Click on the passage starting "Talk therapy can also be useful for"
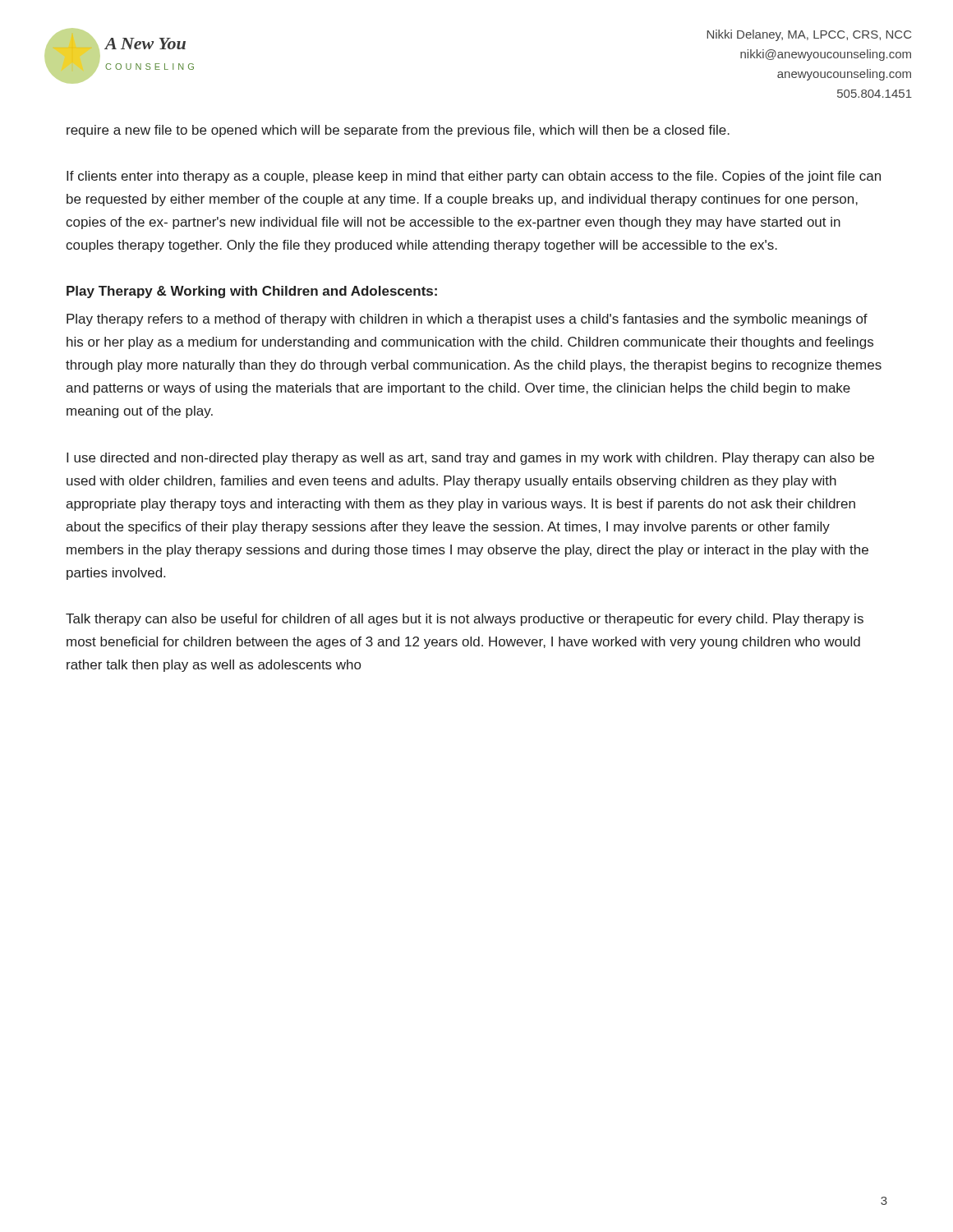953x1232 pixels. click(x=465, y=642)
